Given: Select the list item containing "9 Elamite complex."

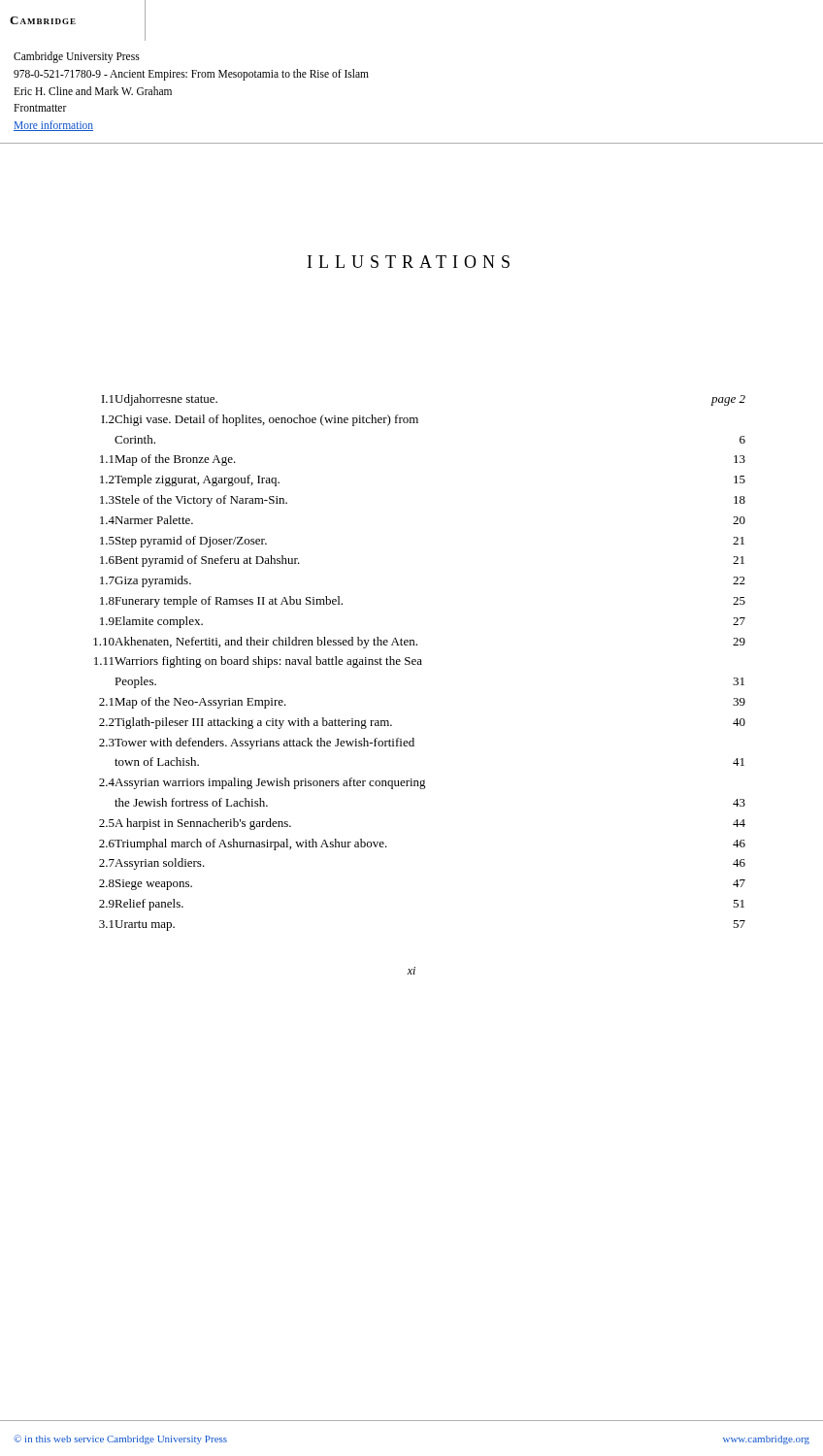Looking at the screenshot, I should coord(146,622).
